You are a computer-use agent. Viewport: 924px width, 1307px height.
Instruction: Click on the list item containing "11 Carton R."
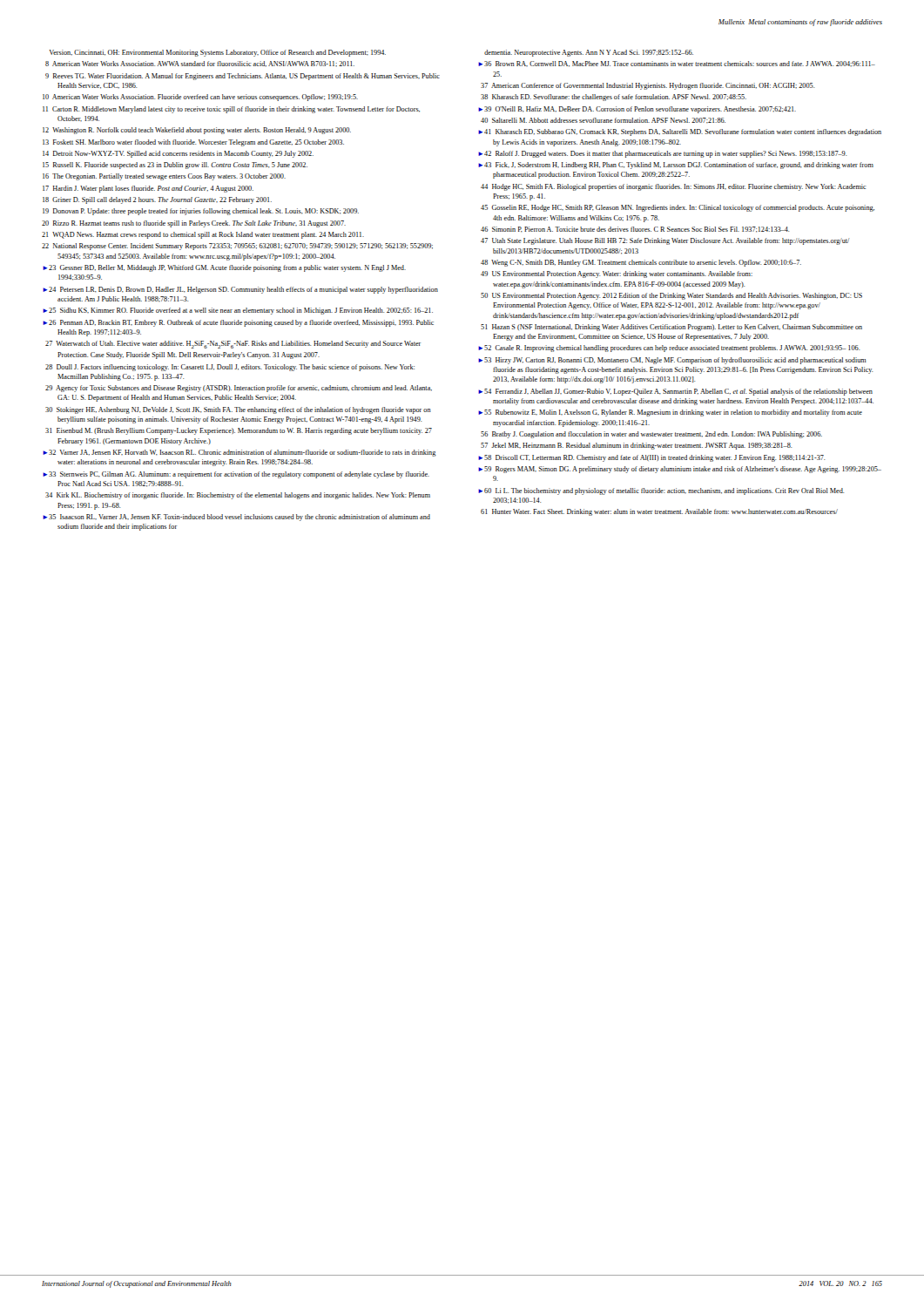(x=231, y=114)
